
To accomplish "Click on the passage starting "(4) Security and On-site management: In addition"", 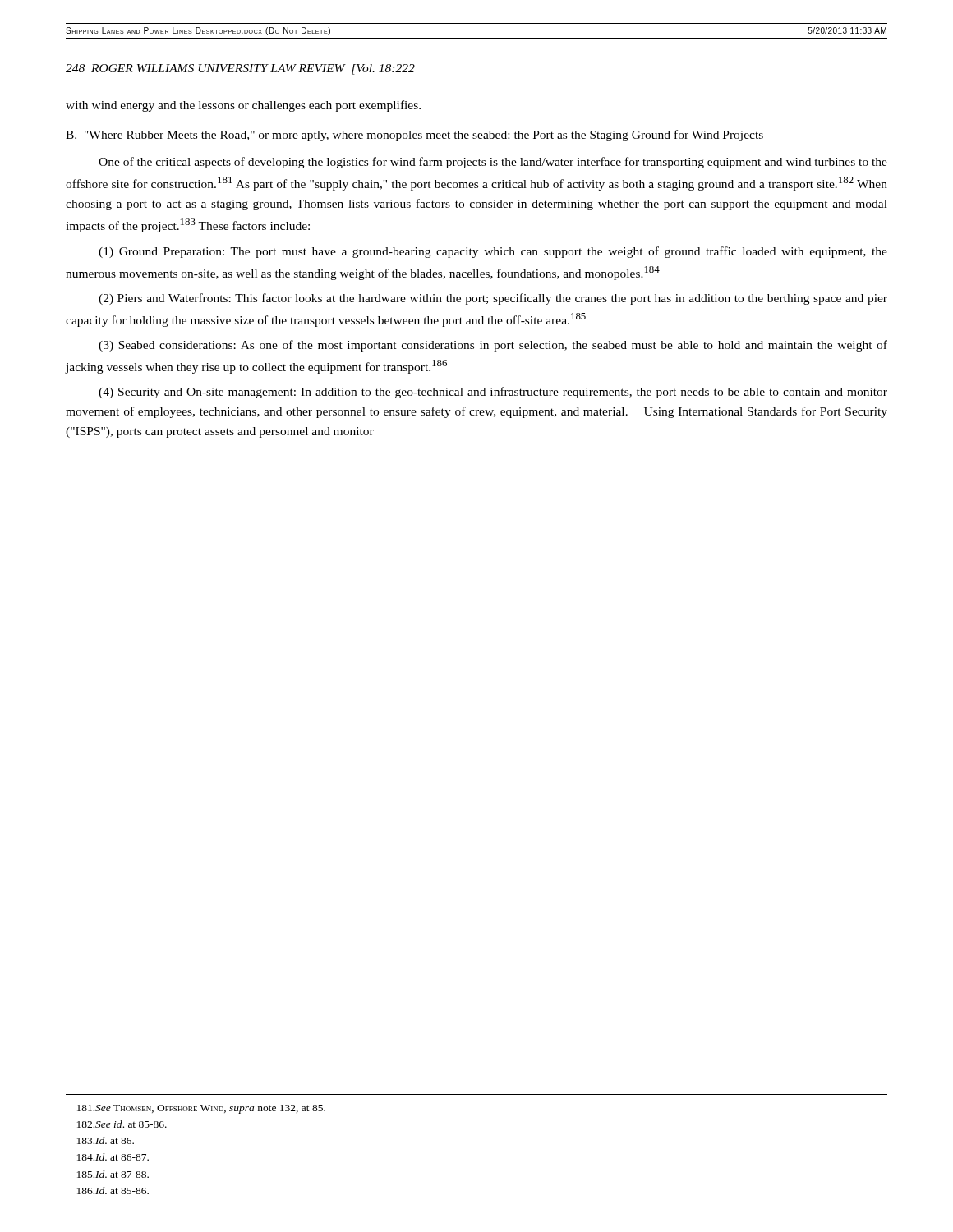I will point(476,412).
